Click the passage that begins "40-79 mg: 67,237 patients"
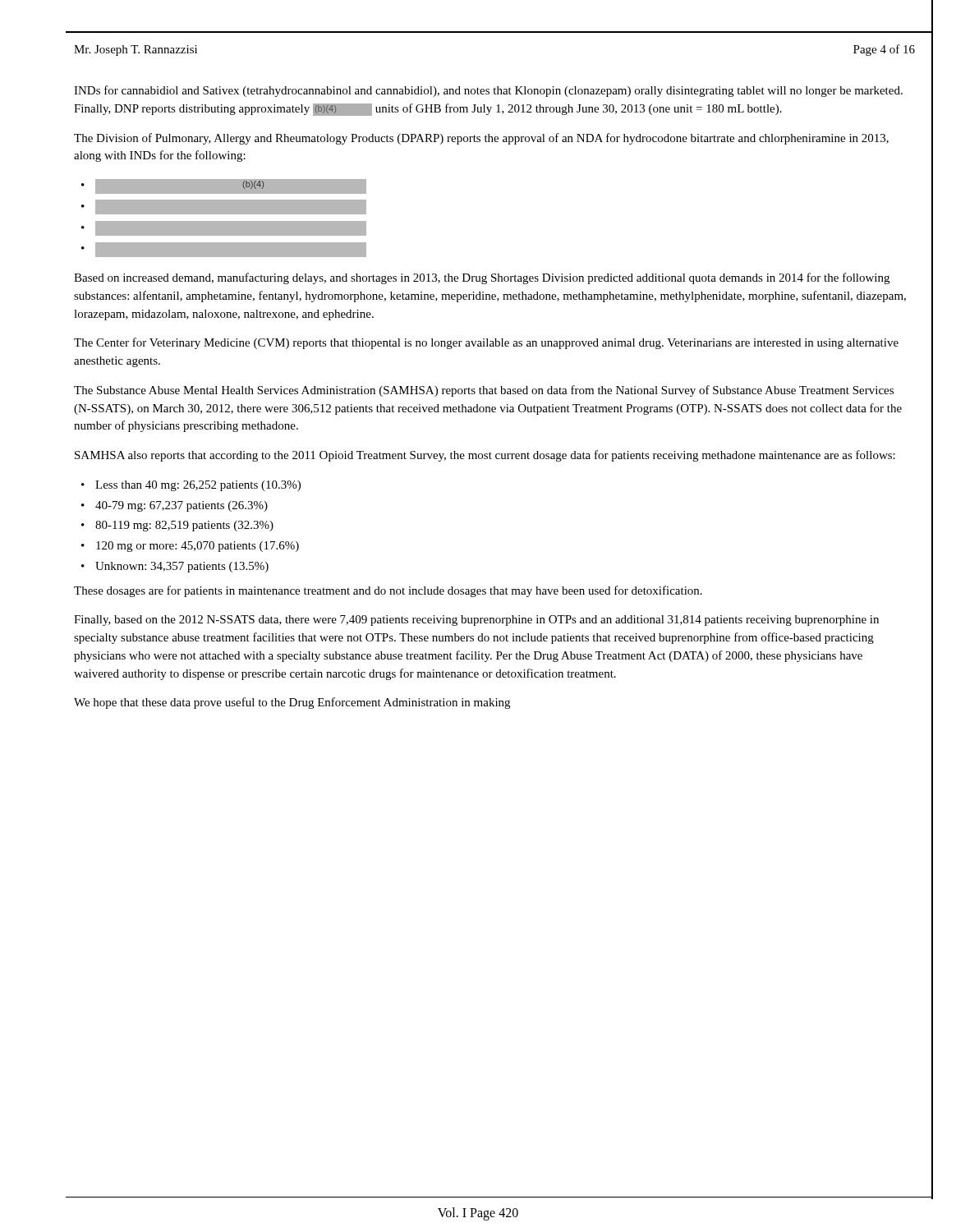Screen dimensions: 1232x956 [182, 505]
